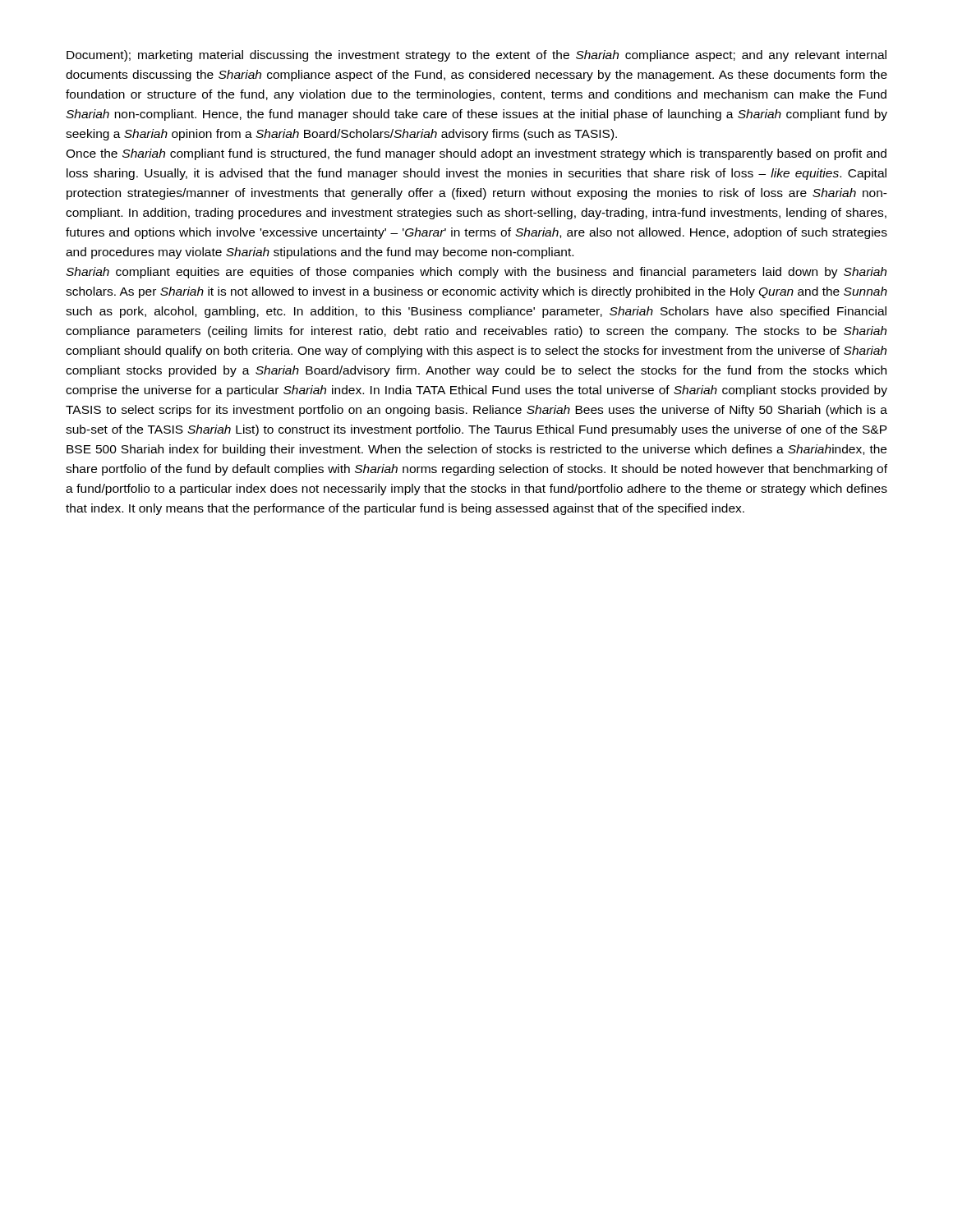Locate the text block that says "Document); marketing material discussing the investment strategy to"
The height and width of the screenshot is (1232, 953).
point(476,281)
